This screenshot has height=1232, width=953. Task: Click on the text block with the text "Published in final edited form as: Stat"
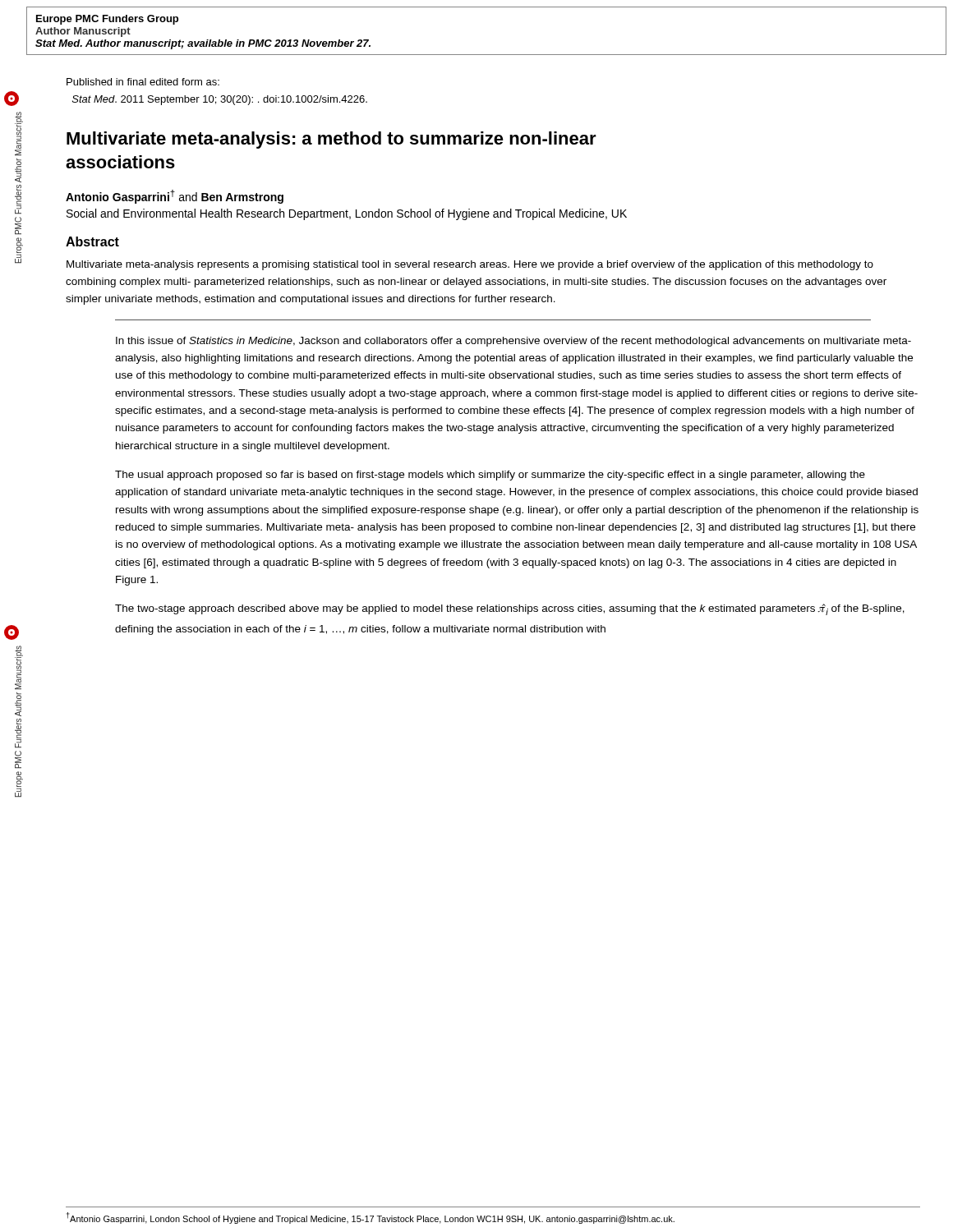(x=217, y=90)
